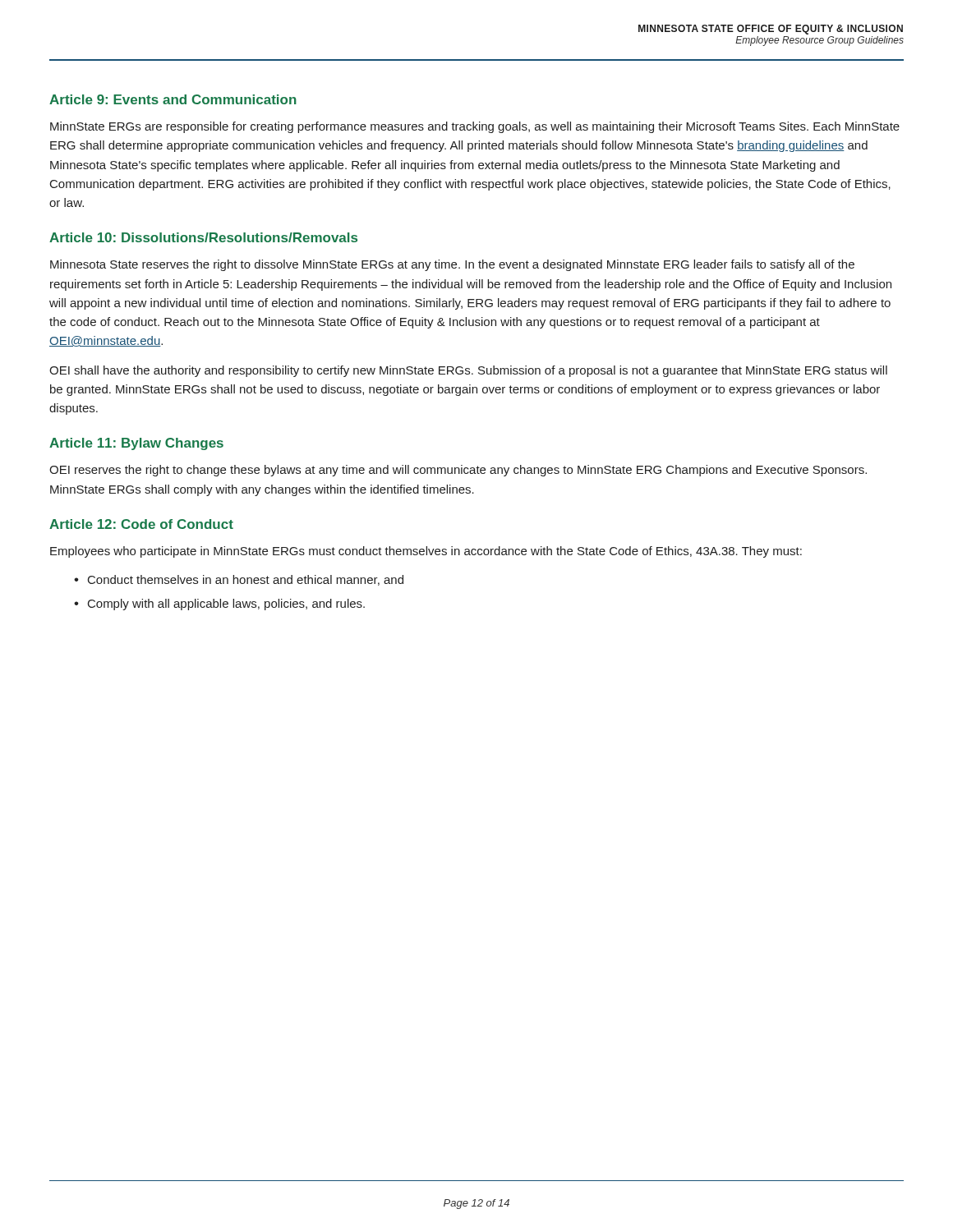Point to the block starting "Article 11: Bylaw Changes"
This screenshot has width=953, height=1232.
click(x=137, y=443)
